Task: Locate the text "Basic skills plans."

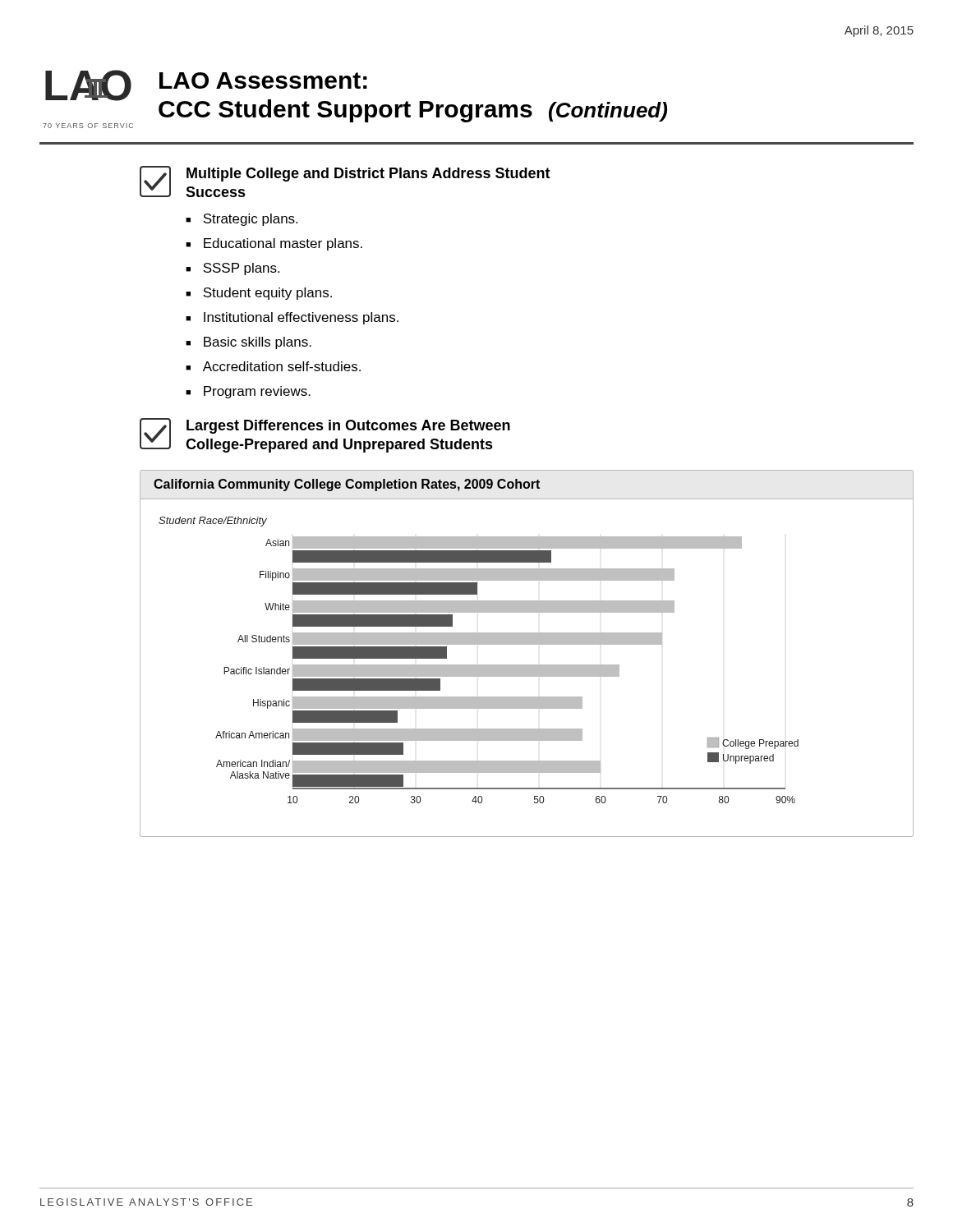Action: pyautogui.click(x=257, y=342)
